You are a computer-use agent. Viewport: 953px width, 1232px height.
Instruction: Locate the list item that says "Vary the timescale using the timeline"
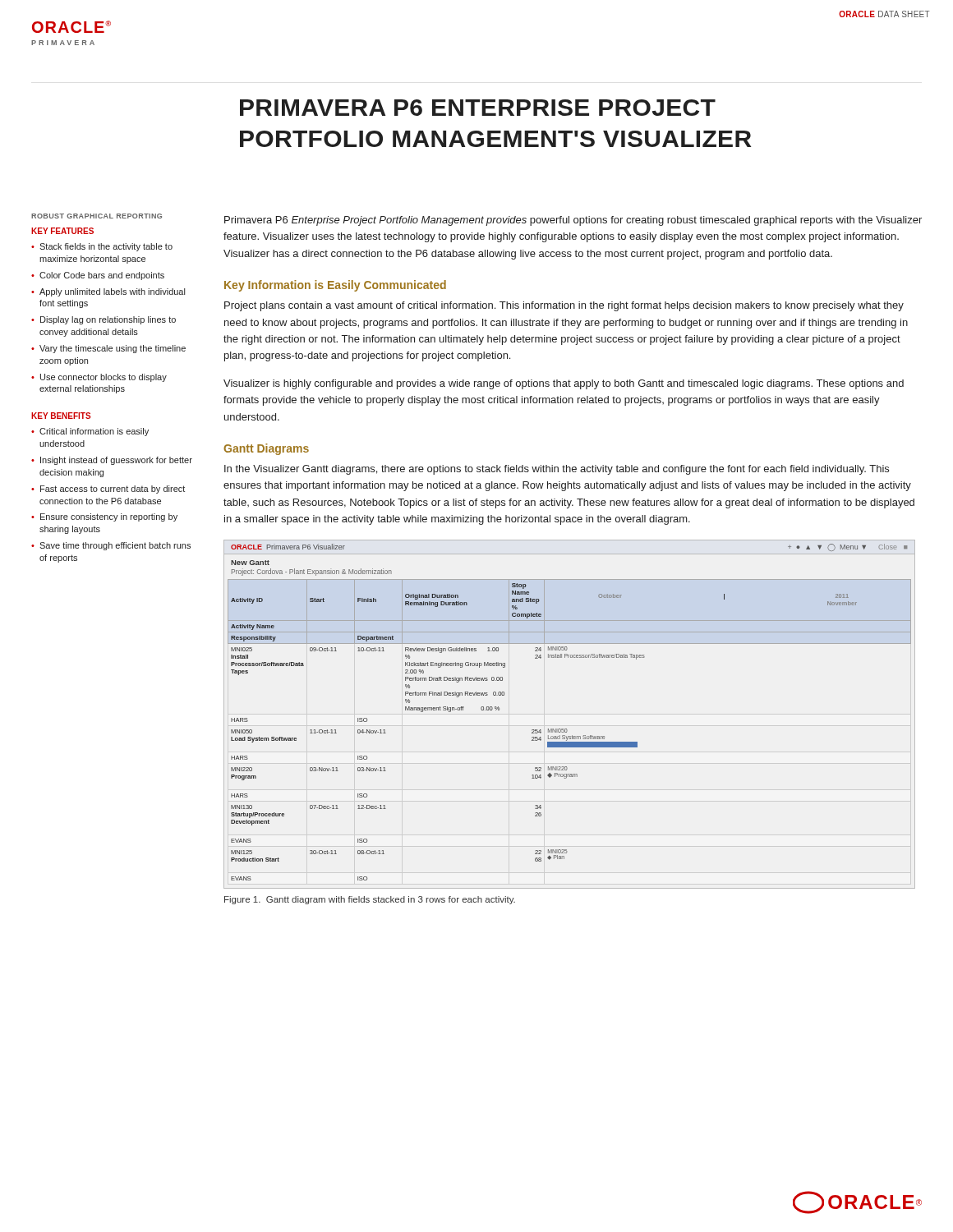point(113,354)
